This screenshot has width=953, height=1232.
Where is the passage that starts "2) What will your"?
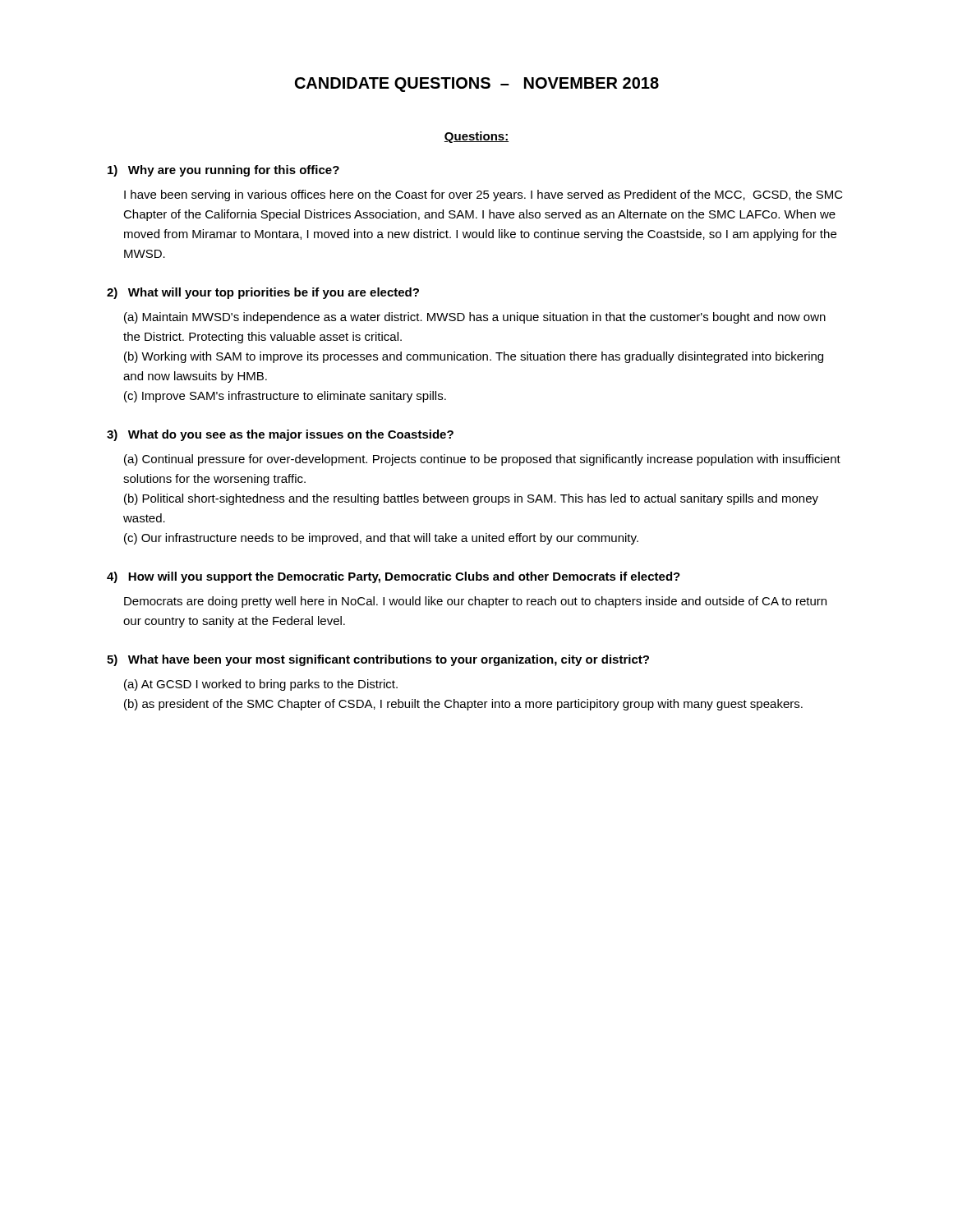(x=263, y=292)
